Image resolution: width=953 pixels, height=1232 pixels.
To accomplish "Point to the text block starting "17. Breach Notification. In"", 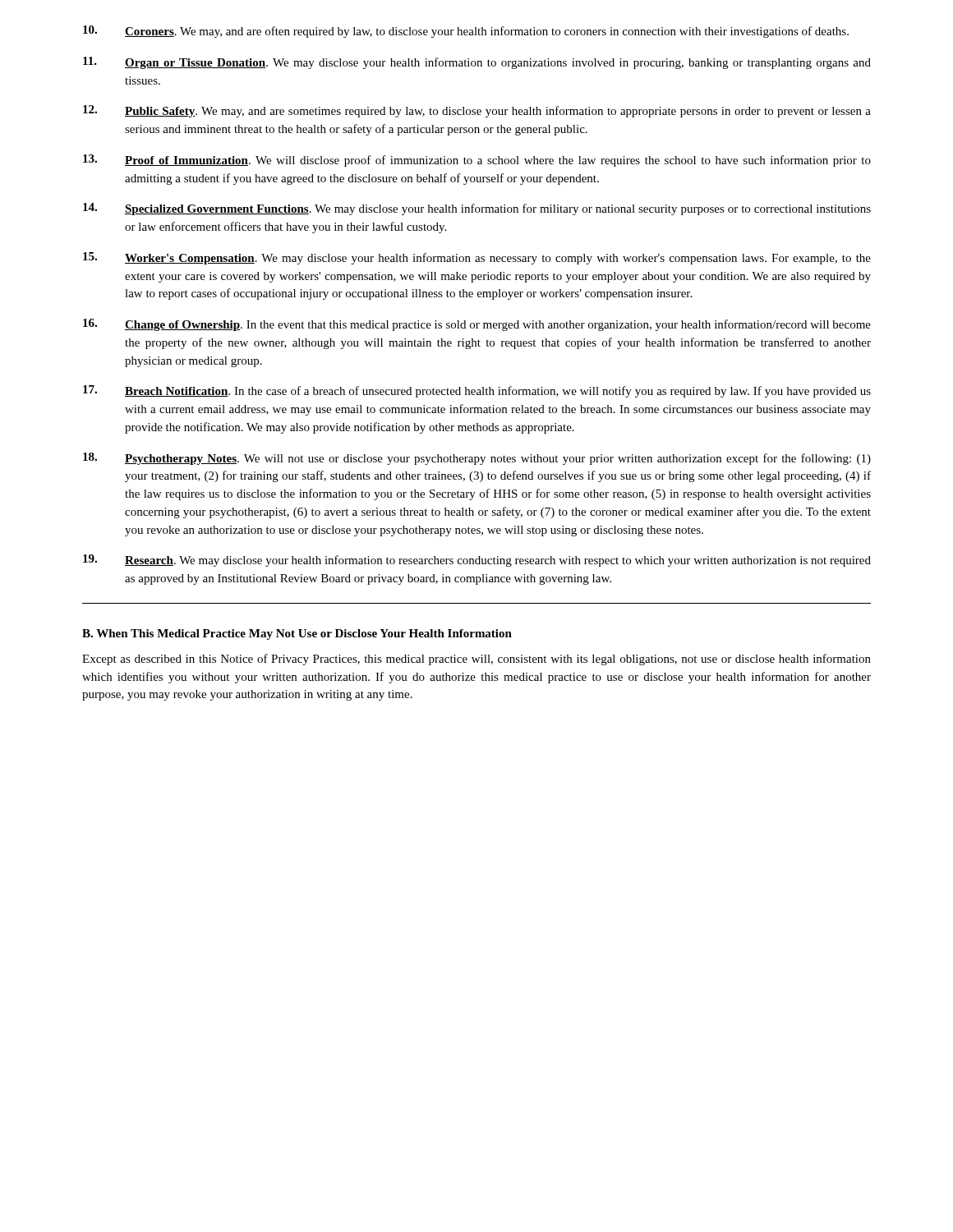I will pyautogui.click(x=476, y=410).
